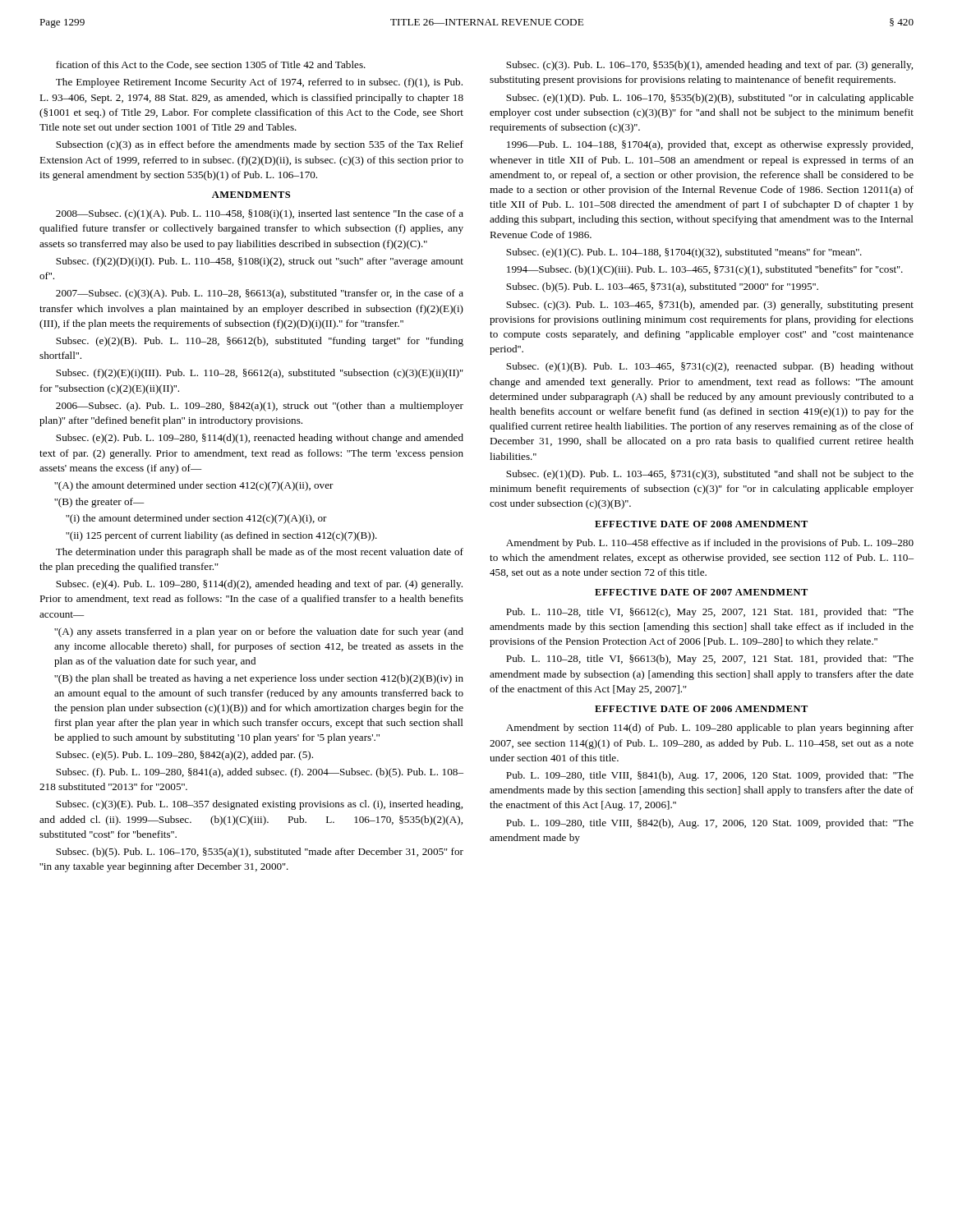
Task: Locate the block of text that opens with "Amendment by section 114(d) of Pub. L."
Action: pyautogui.click(x=702, y=783)
